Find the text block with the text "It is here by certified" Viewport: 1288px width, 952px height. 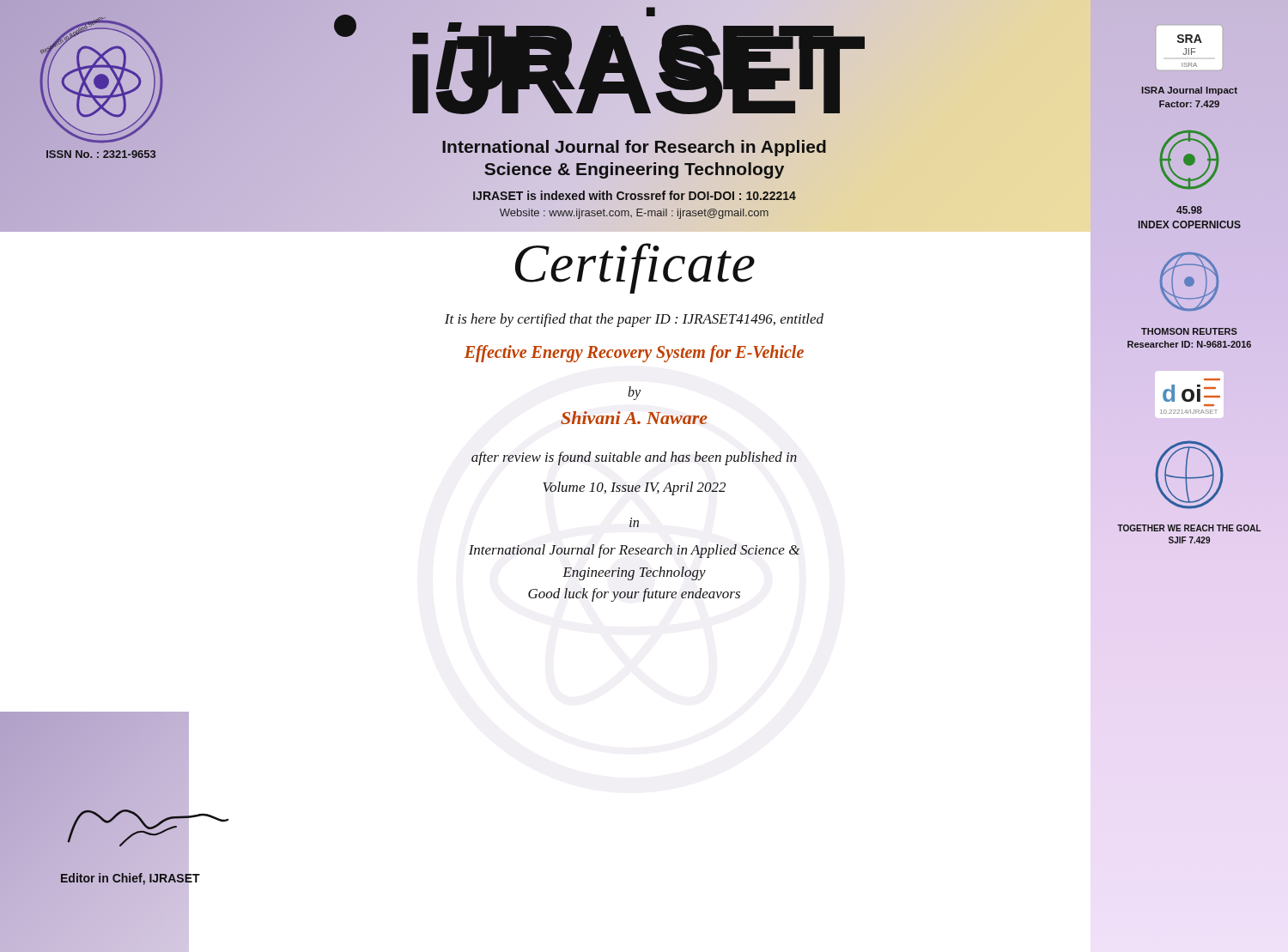click(x=634, y=319)
